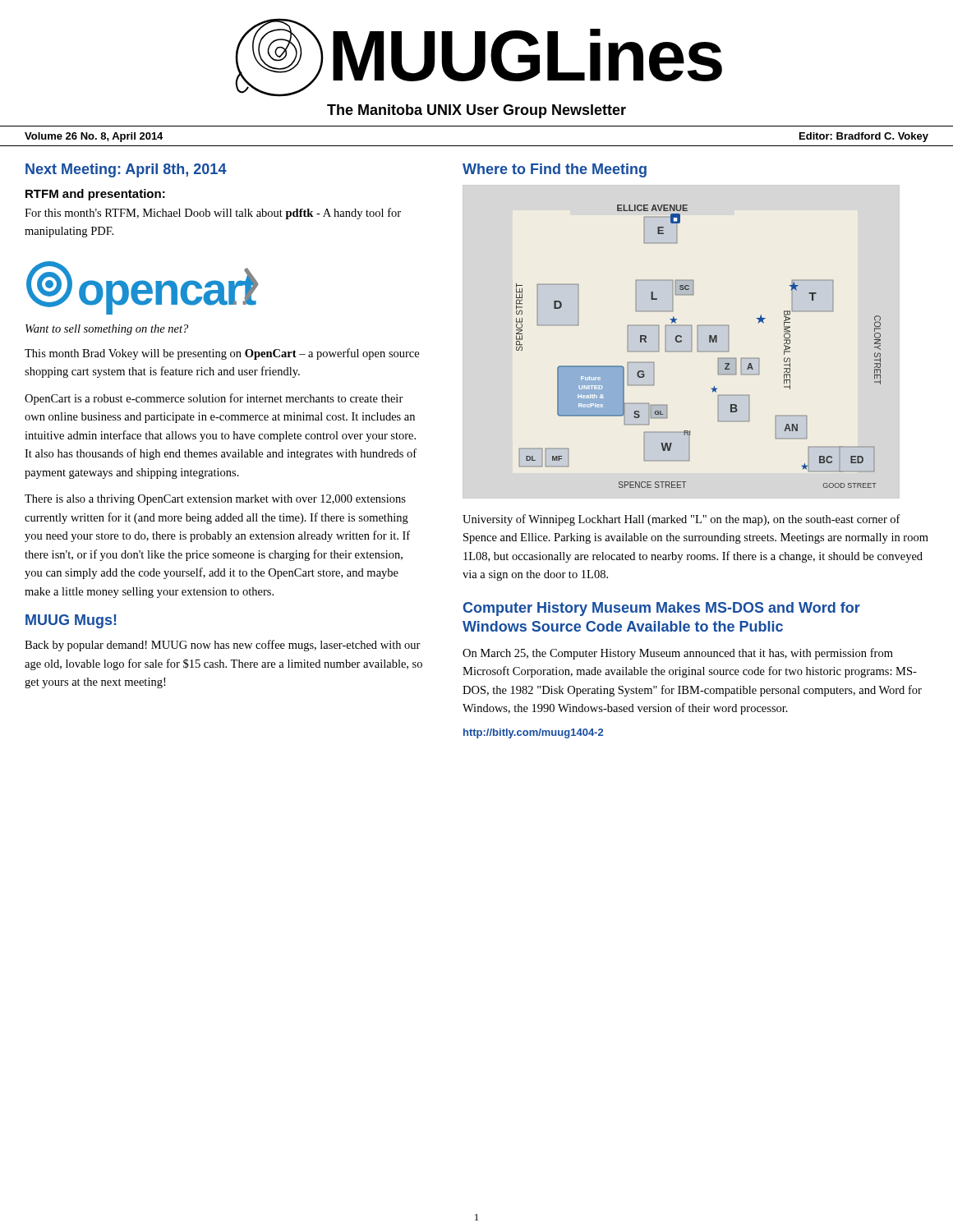
Task: Click on the text with the text "The Manitoba UNIX User Group Newsletter"
Action: (x=476, y=110)
